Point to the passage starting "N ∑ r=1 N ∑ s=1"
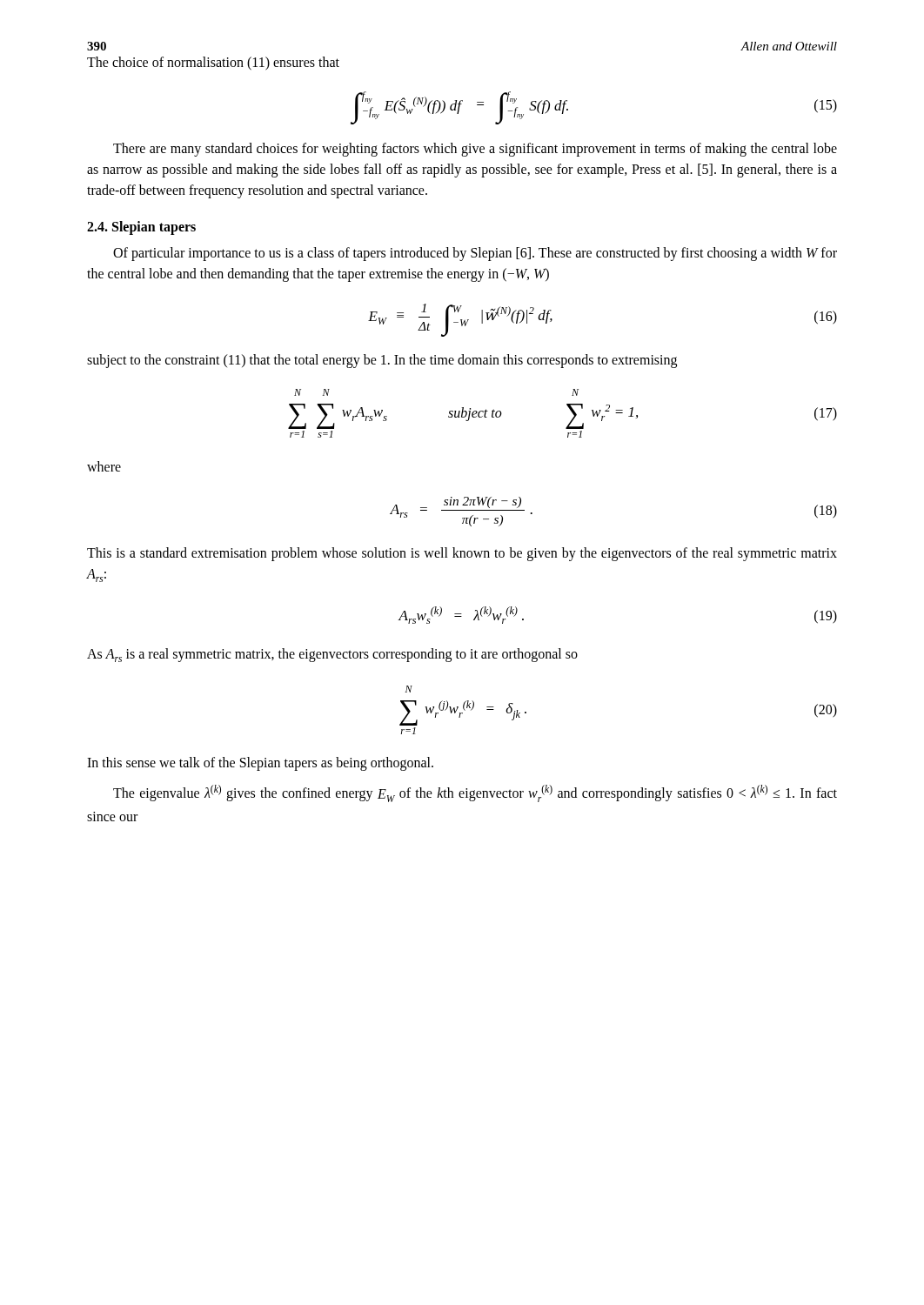The width and height of the screenshot is (924, 1305). (x=462, y=414)
